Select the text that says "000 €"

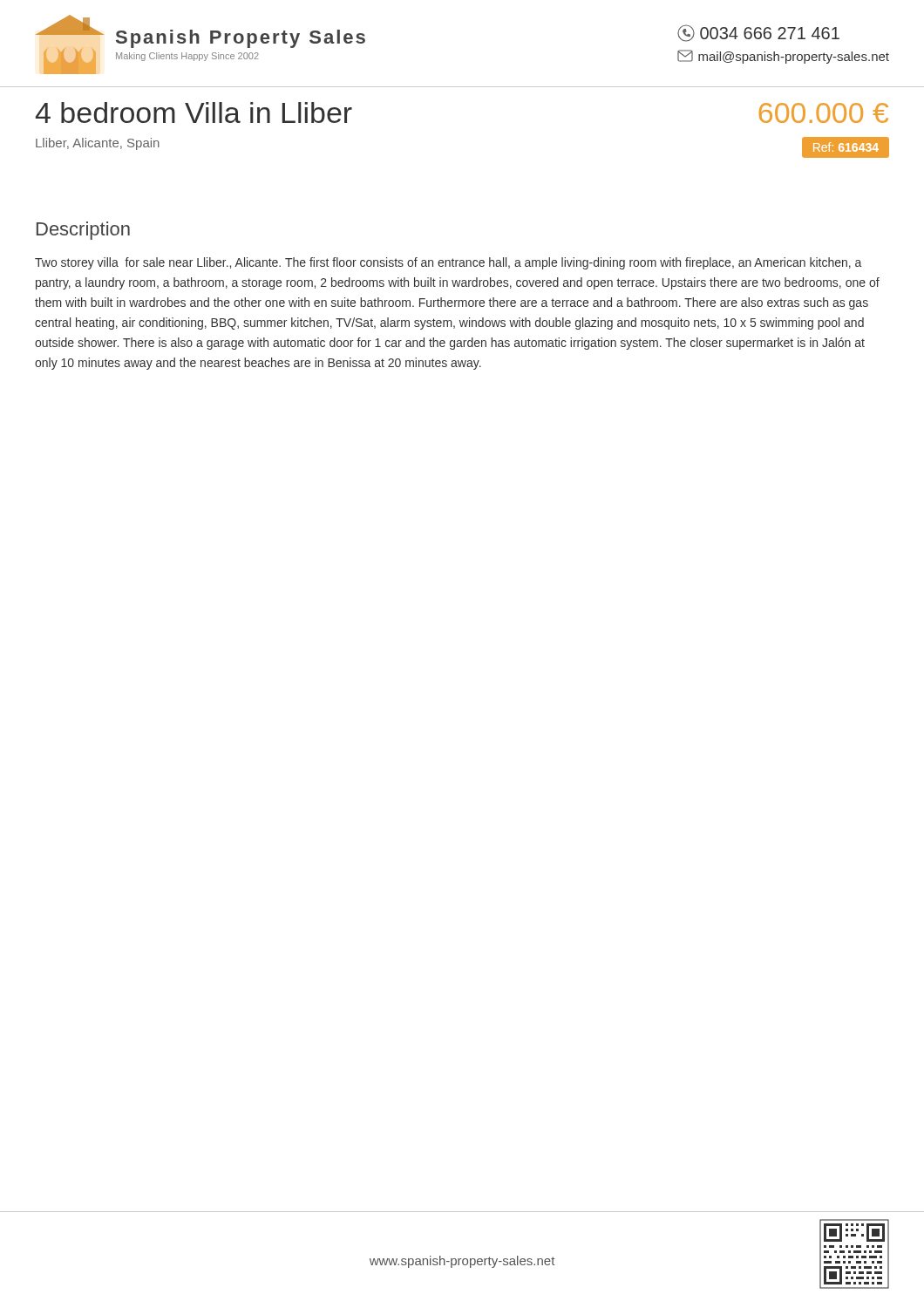[x=823, y=112]
